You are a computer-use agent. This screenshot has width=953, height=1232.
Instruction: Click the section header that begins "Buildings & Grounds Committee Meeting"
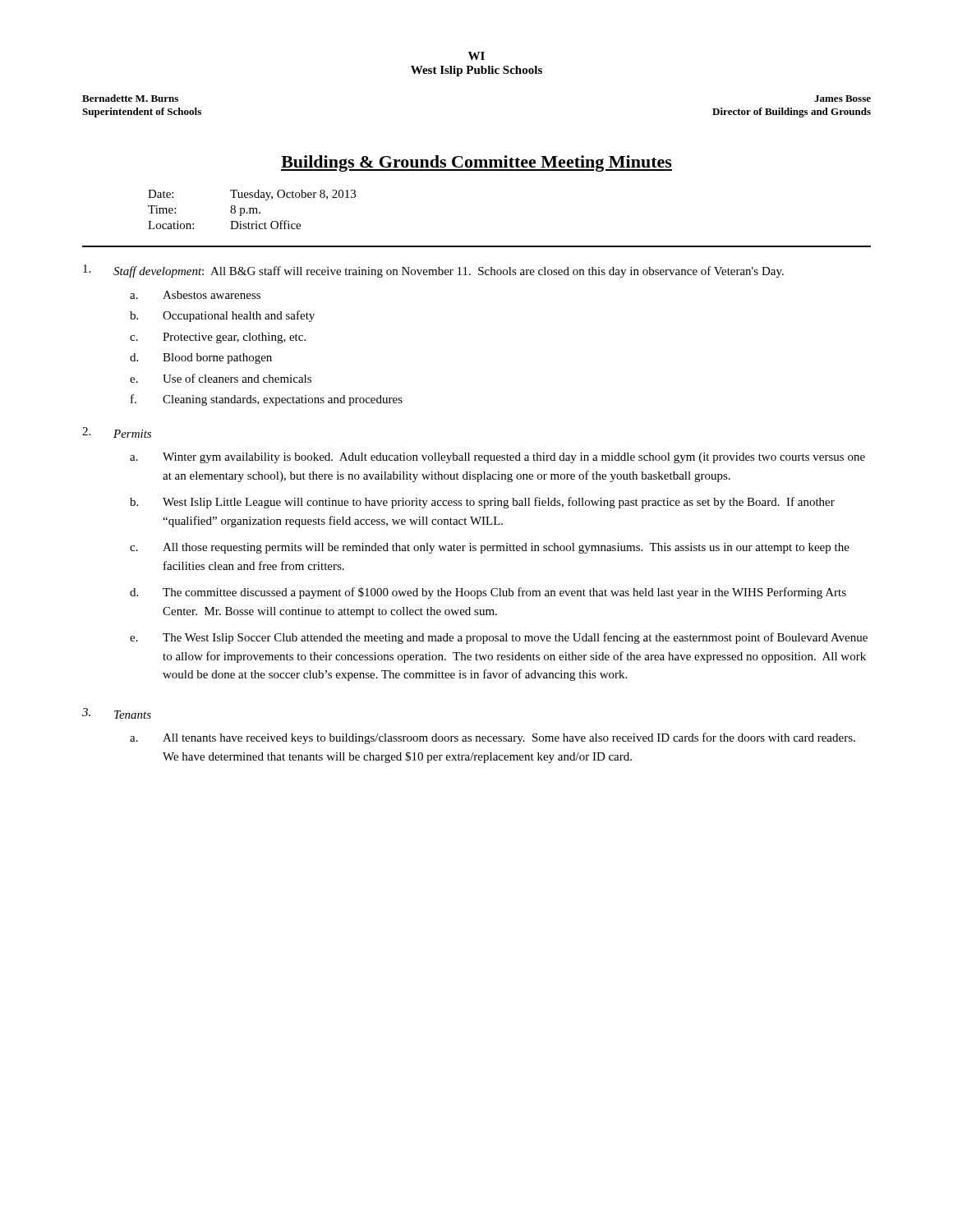[x=476, y=161]
